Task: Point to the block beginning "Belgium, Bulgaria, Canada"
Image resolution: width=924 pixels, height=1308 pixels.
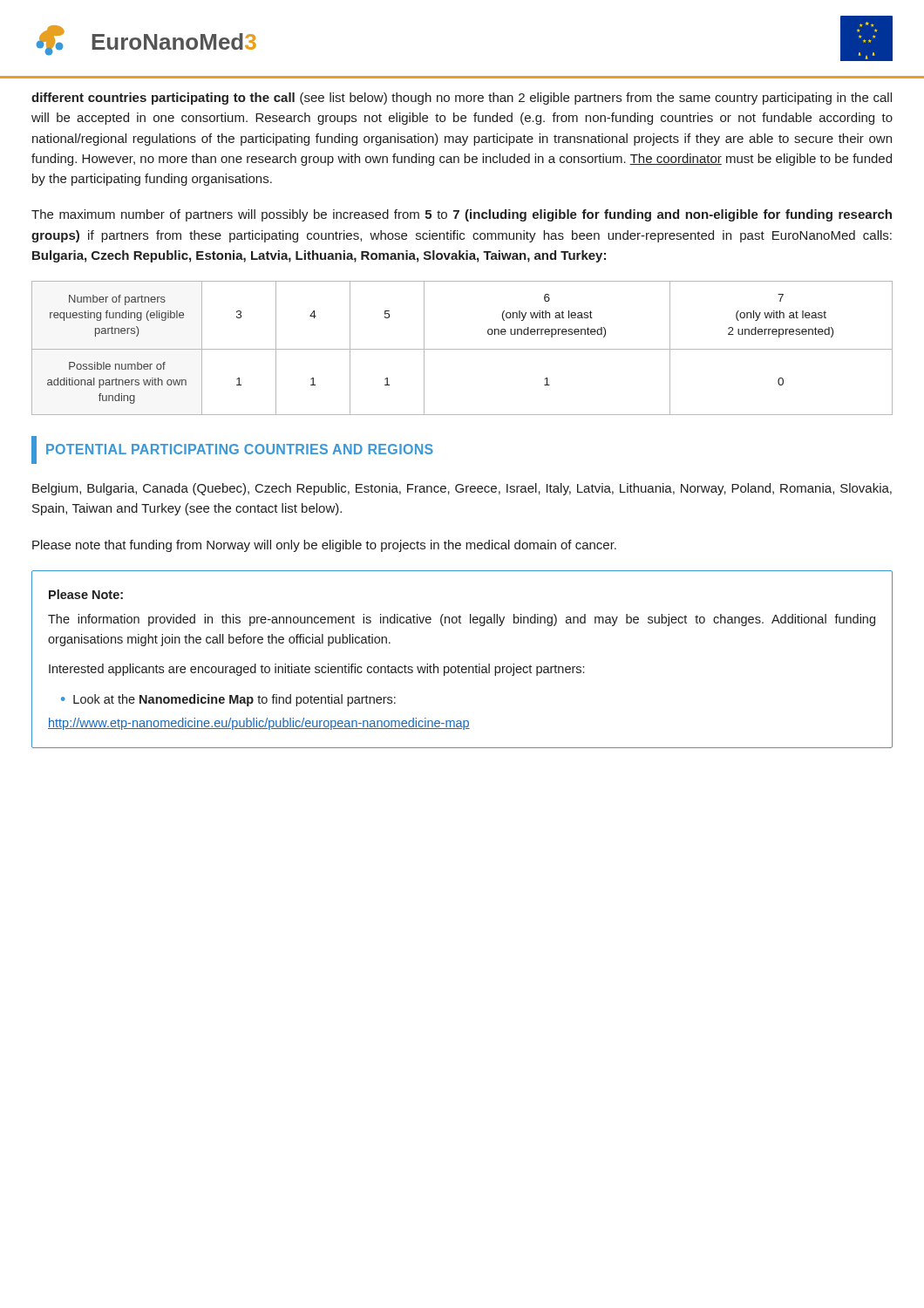Action: [462, 498]
